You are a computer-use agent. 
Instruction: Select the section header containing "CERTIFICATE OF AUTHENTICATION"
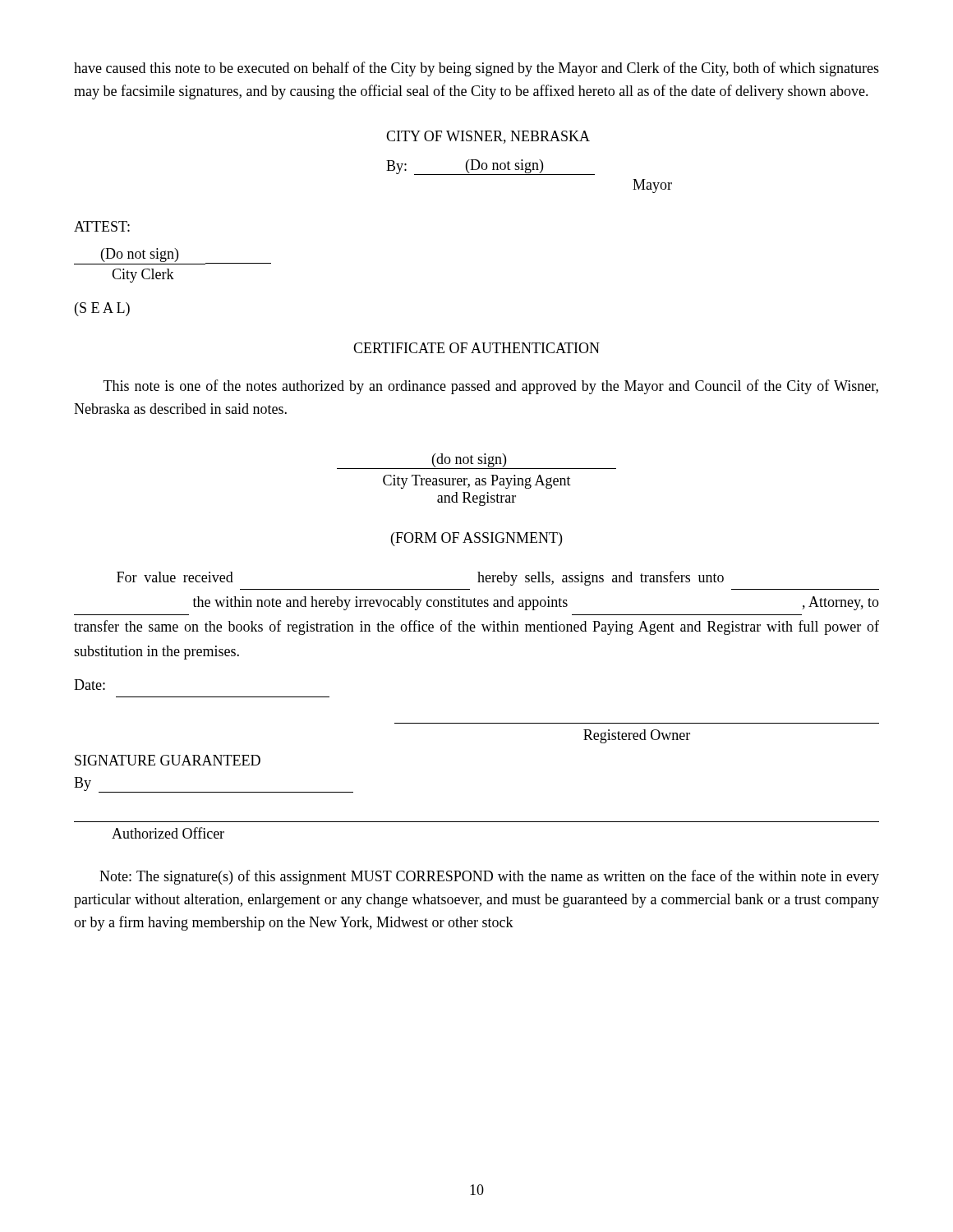point(476,348)
